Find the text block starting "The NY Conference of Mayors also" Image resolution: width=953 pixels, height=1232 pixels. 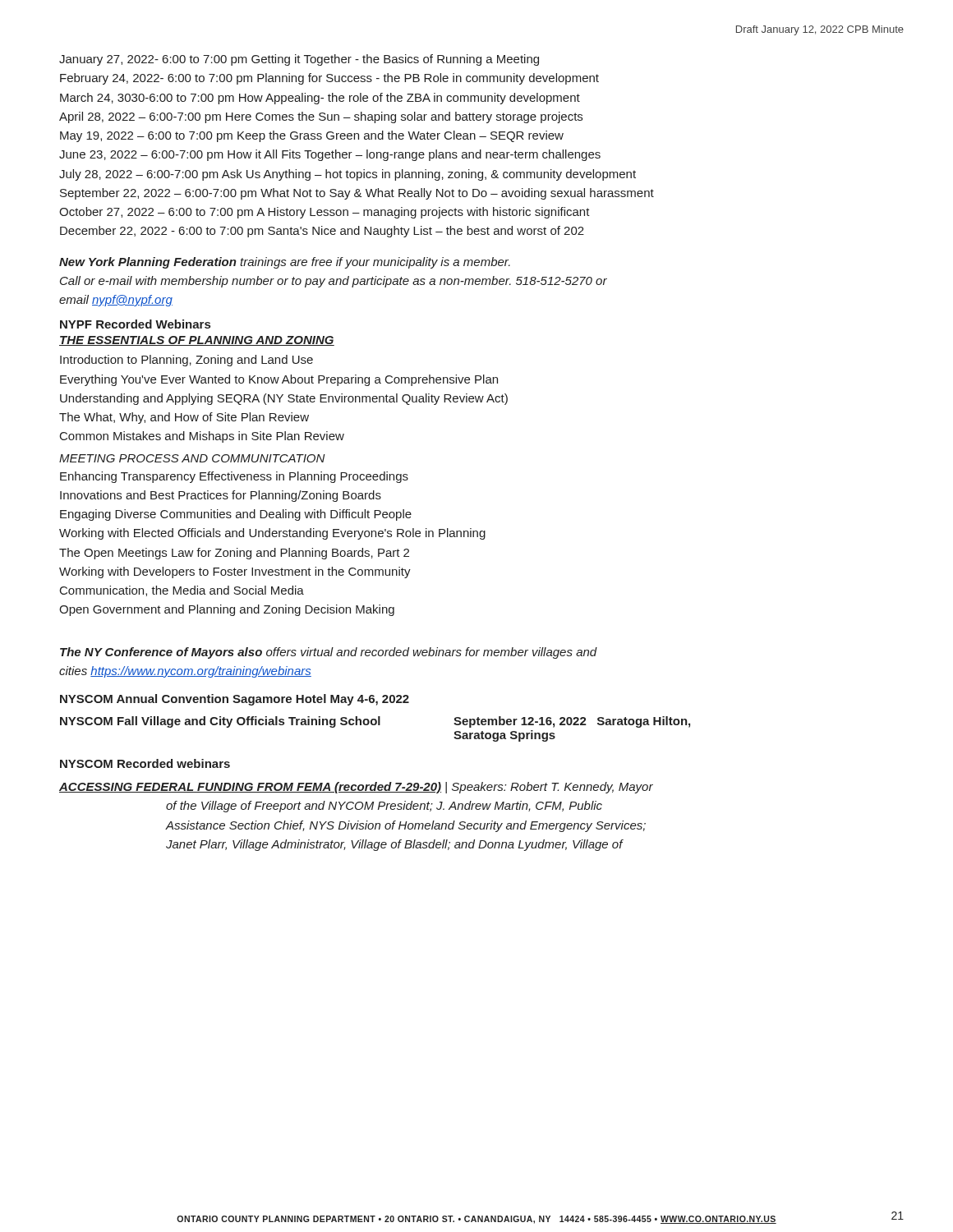[x=328, y=661]
